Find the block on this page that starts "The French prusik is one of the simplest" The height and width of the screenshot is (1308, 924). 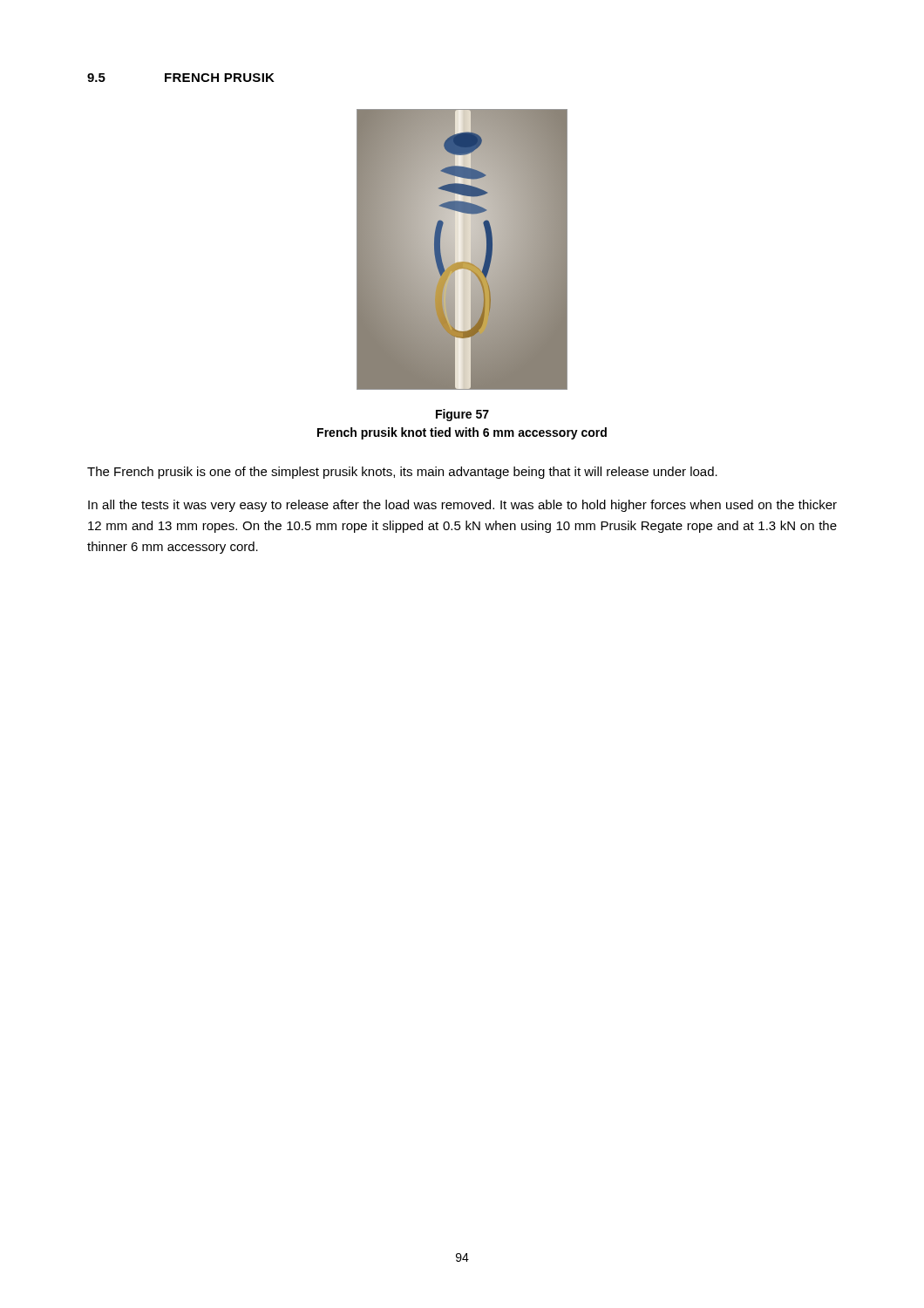[403, 471]
